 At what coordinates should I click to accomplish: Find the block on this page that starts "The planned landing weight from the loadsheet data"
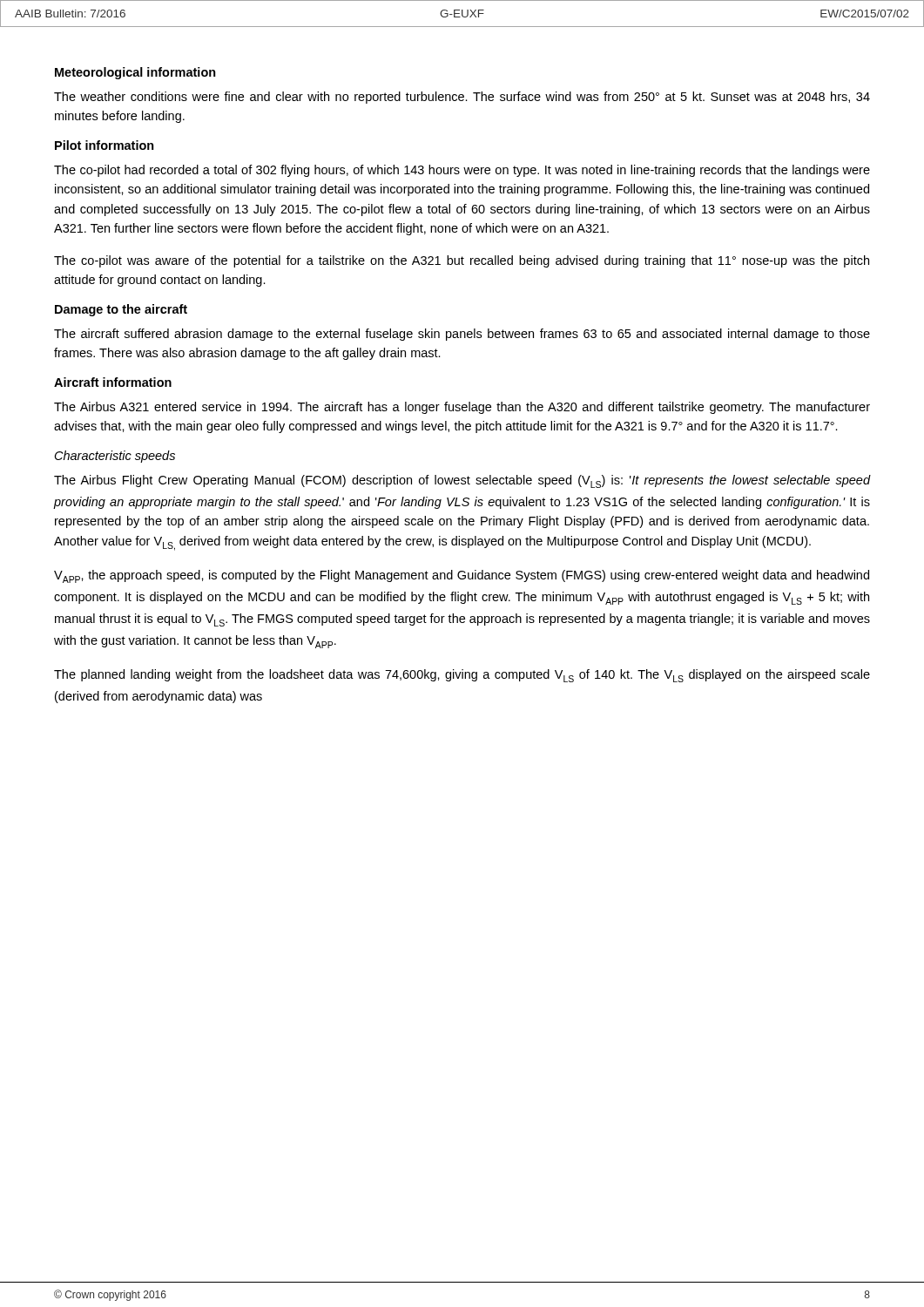coord(462,685)
